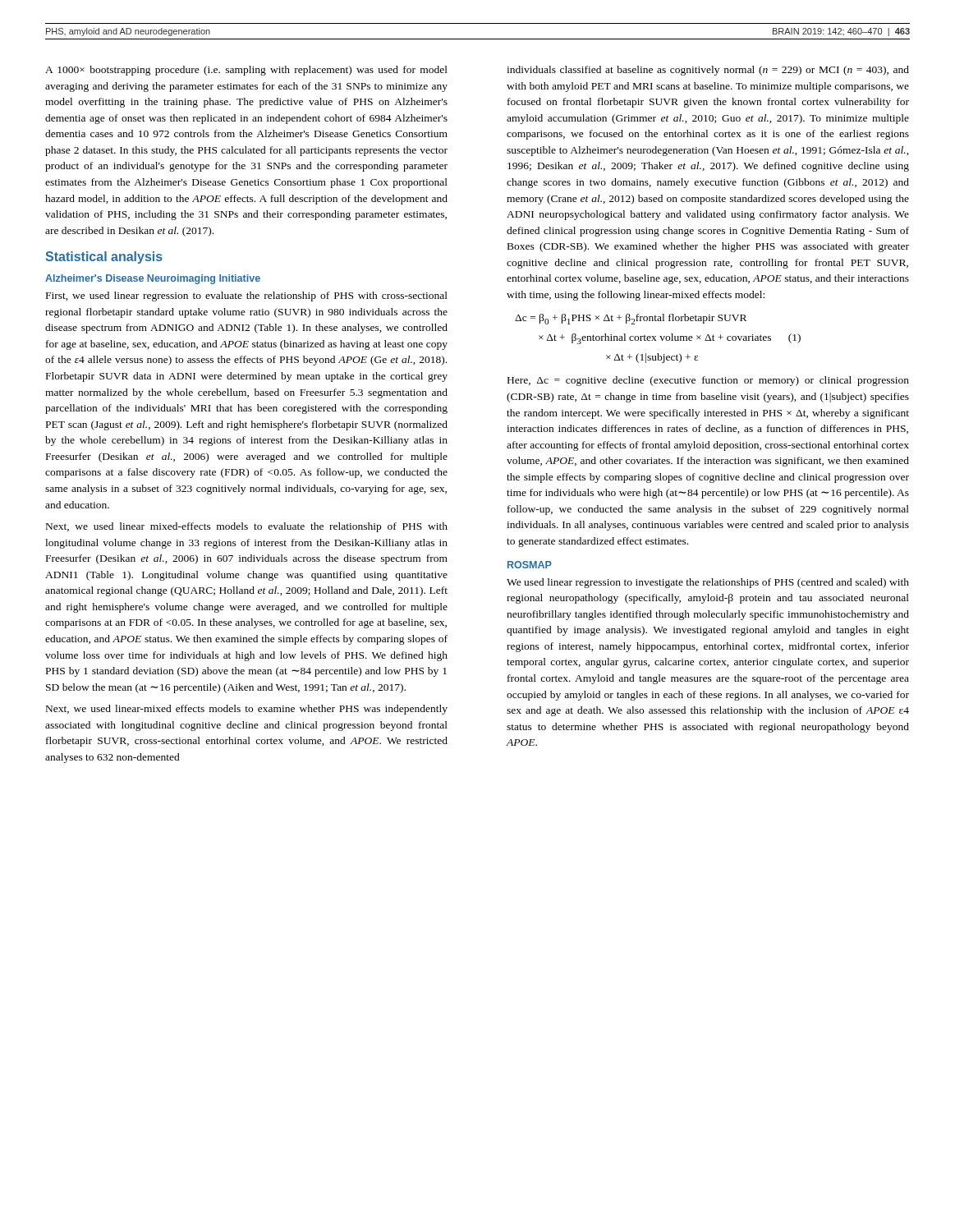Navigate to the region starting "First, we used linear regression"
The image size is (955, 1232).
click(246, 526)
